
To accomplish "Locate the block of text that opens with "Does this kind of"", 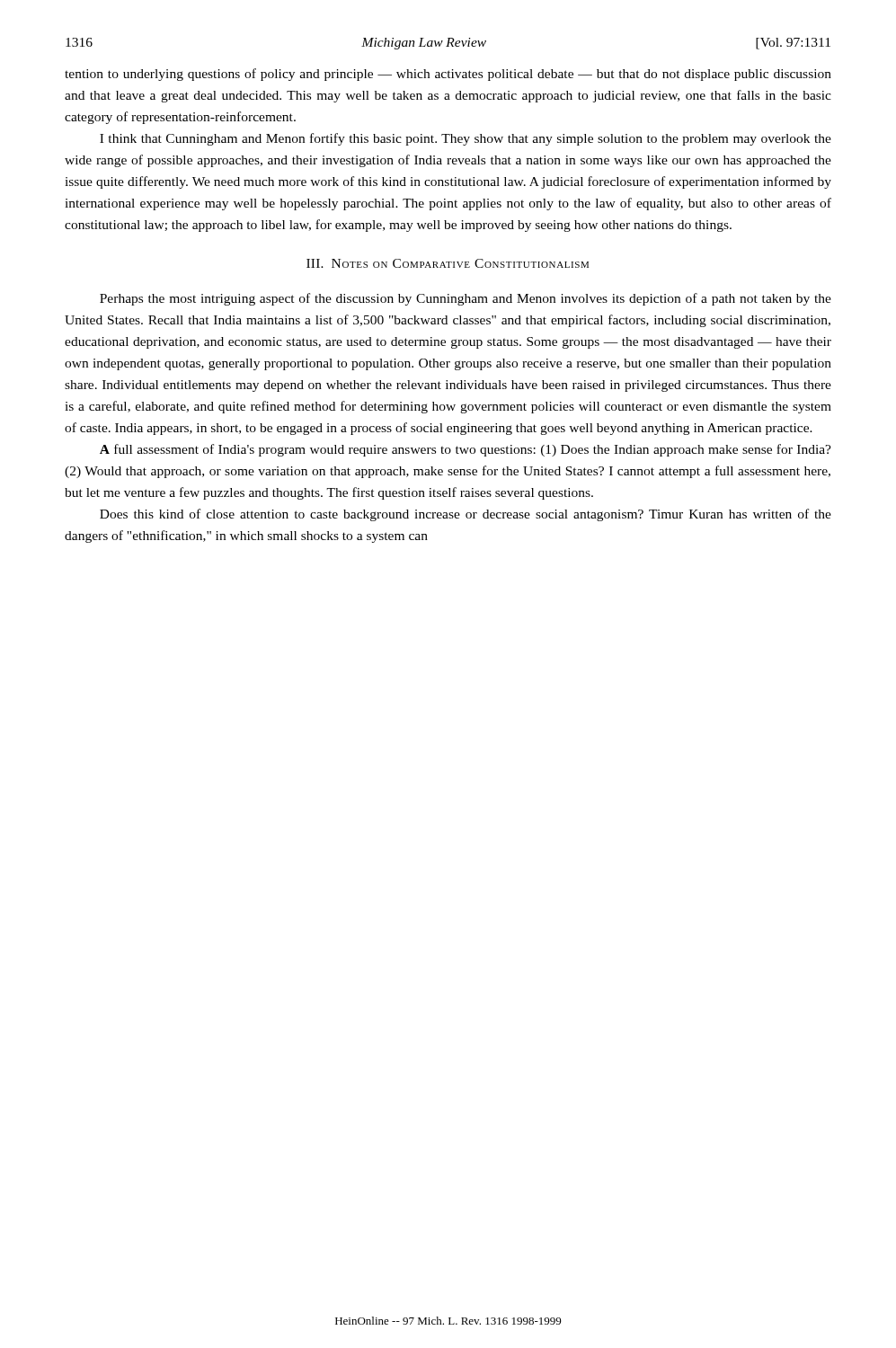I will pos(448,525).
